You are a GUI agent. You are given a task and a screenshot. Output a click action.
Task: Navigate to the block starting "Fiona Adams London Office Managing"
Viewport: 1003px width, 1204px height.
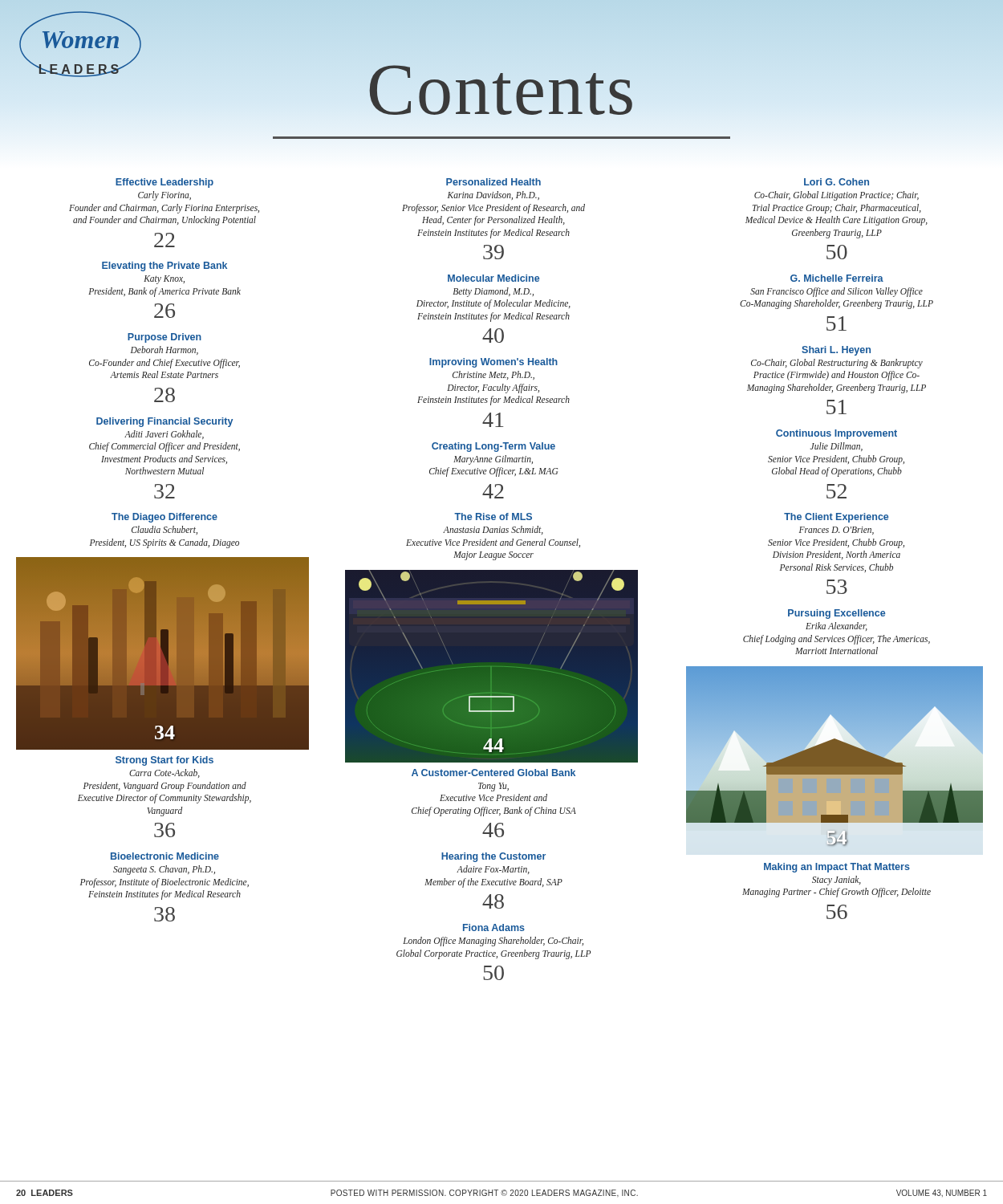493,954
